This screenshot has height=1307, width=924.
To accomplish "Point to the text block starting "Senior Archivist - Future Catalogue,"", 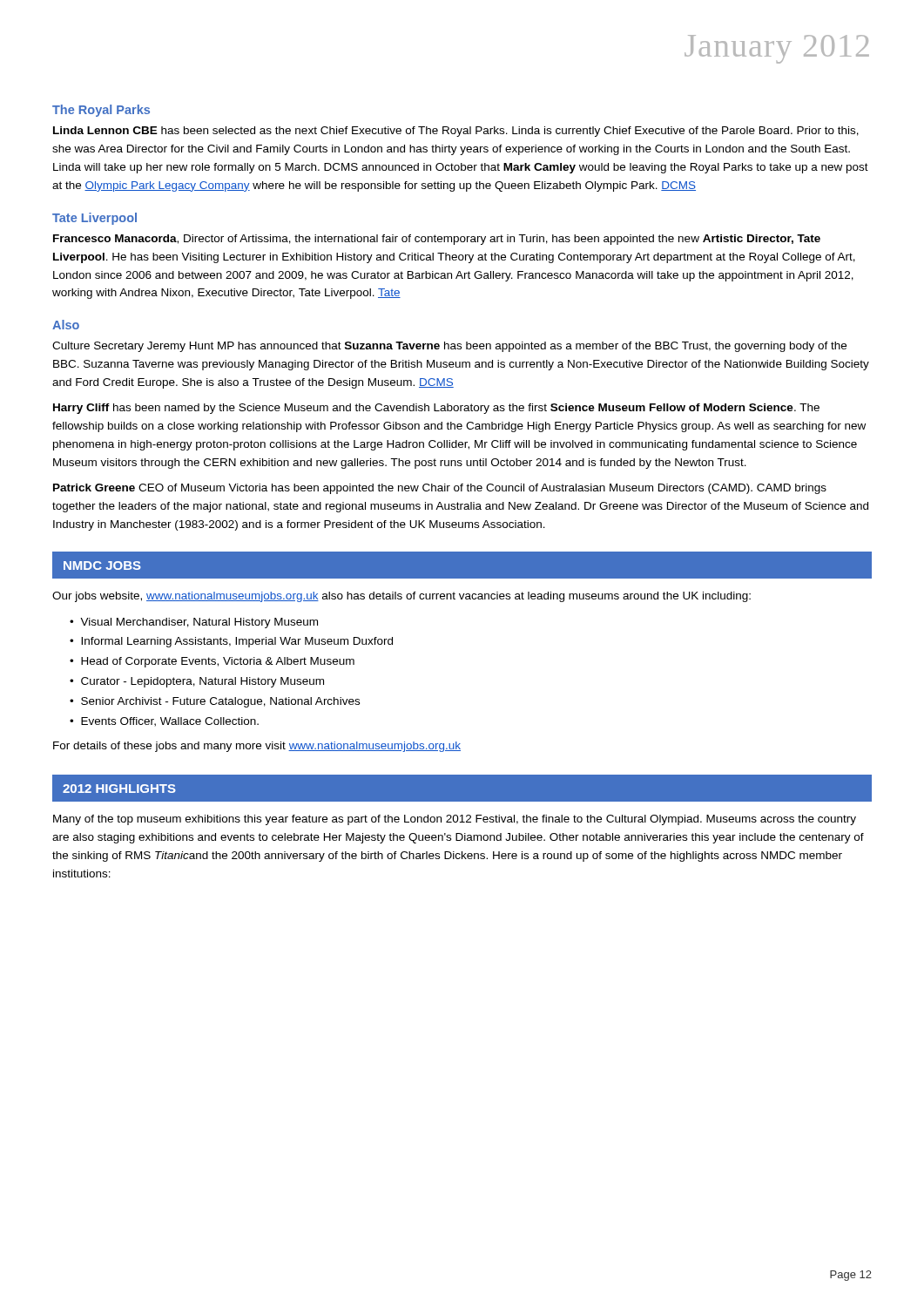I will point(220,701).
